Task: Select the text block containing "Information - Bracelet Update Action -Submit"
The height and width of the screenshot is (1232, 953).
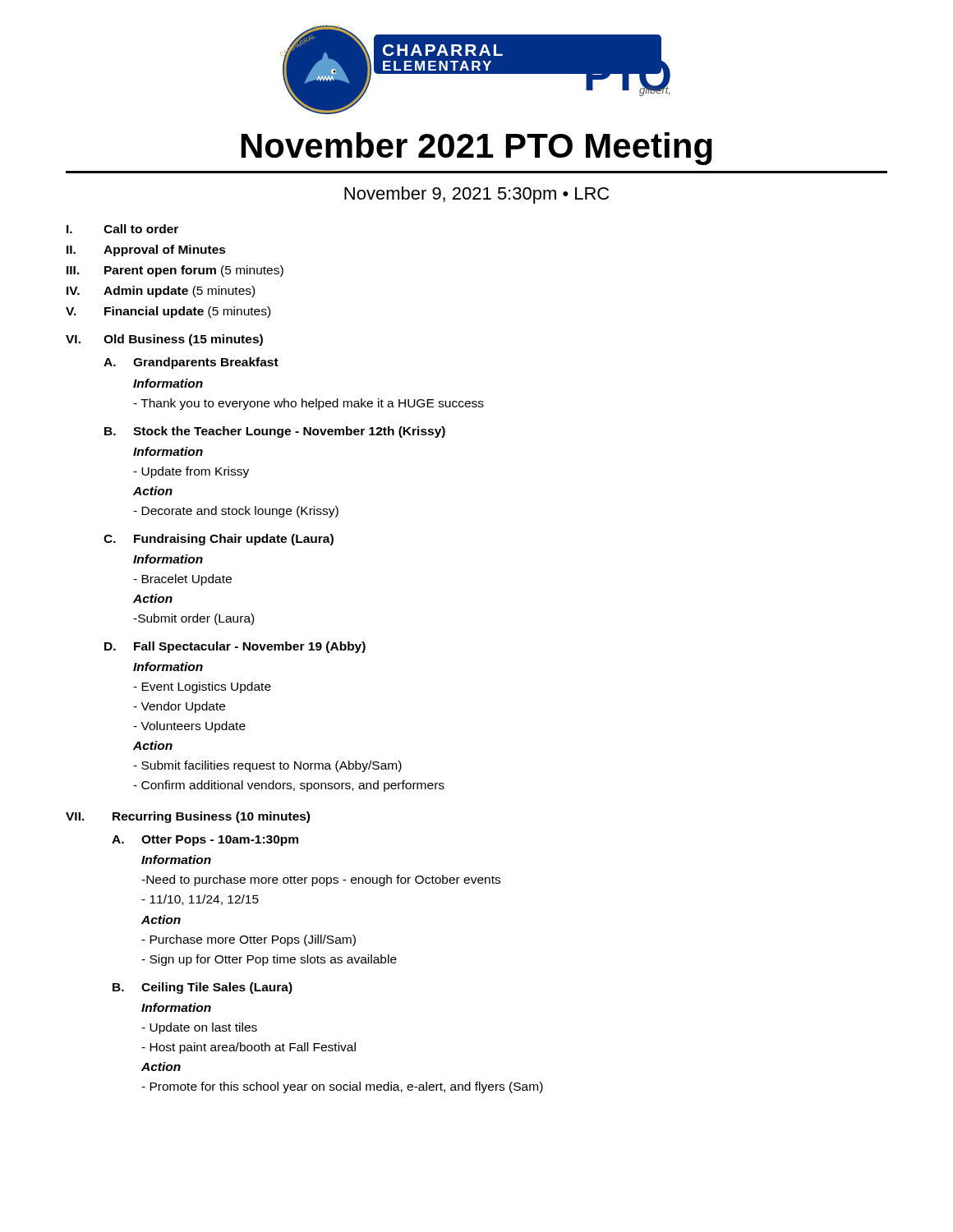Action: tap(168, 559)
